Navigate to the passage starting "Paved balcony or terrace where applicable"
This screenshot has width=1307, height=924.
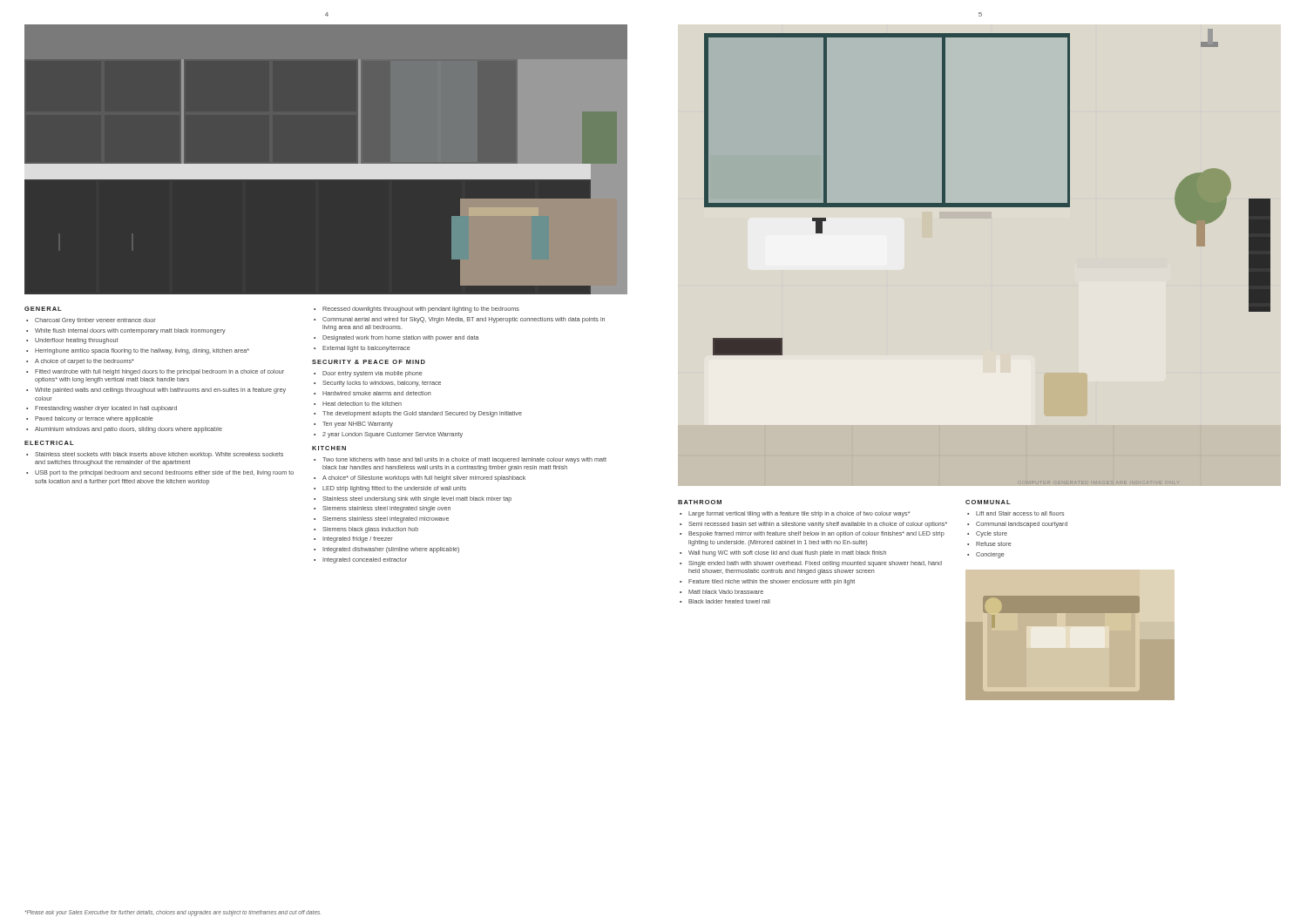[x=94, y=419]
